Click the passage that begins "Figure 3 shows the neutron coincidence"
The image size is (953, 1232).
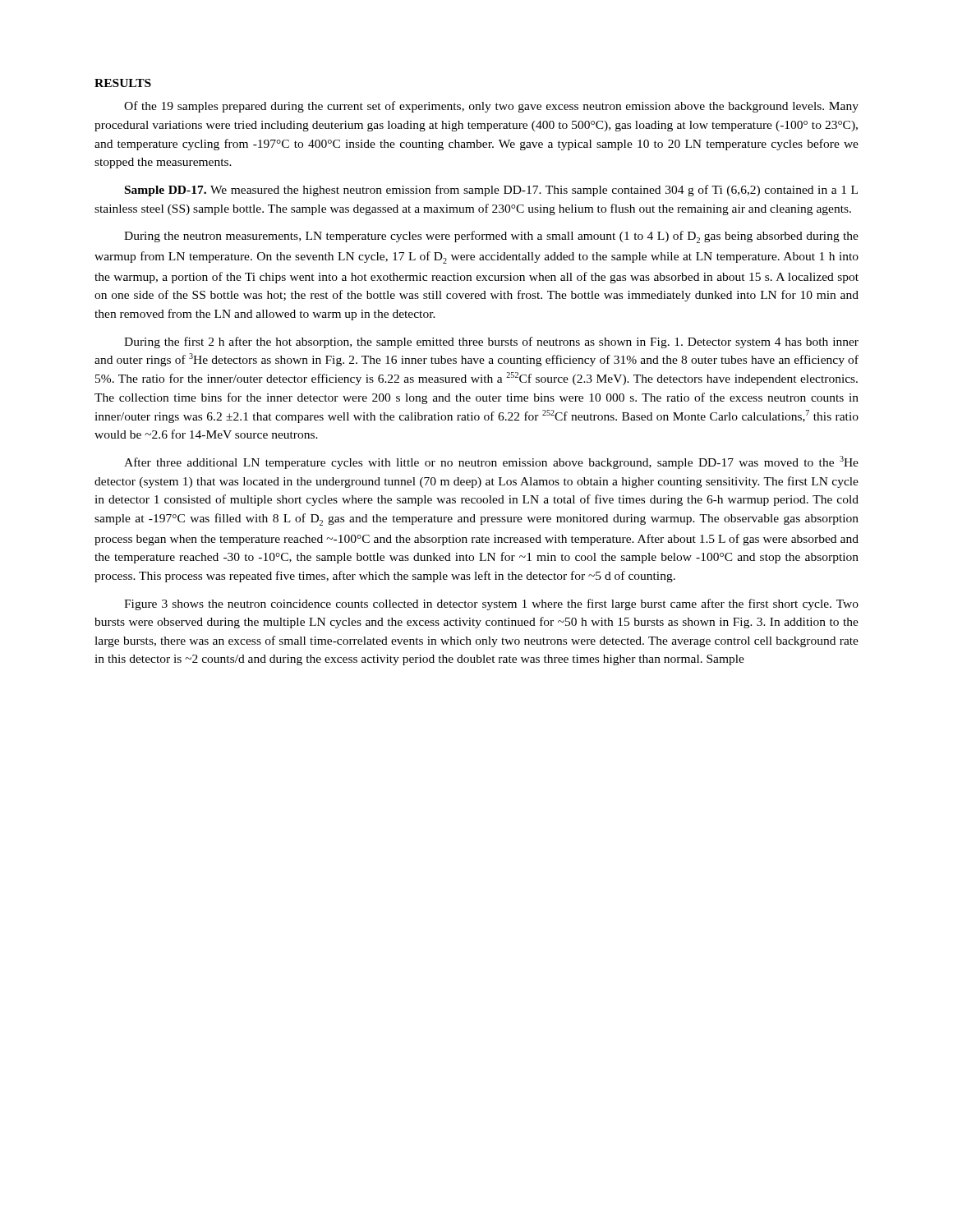(476, 631)
